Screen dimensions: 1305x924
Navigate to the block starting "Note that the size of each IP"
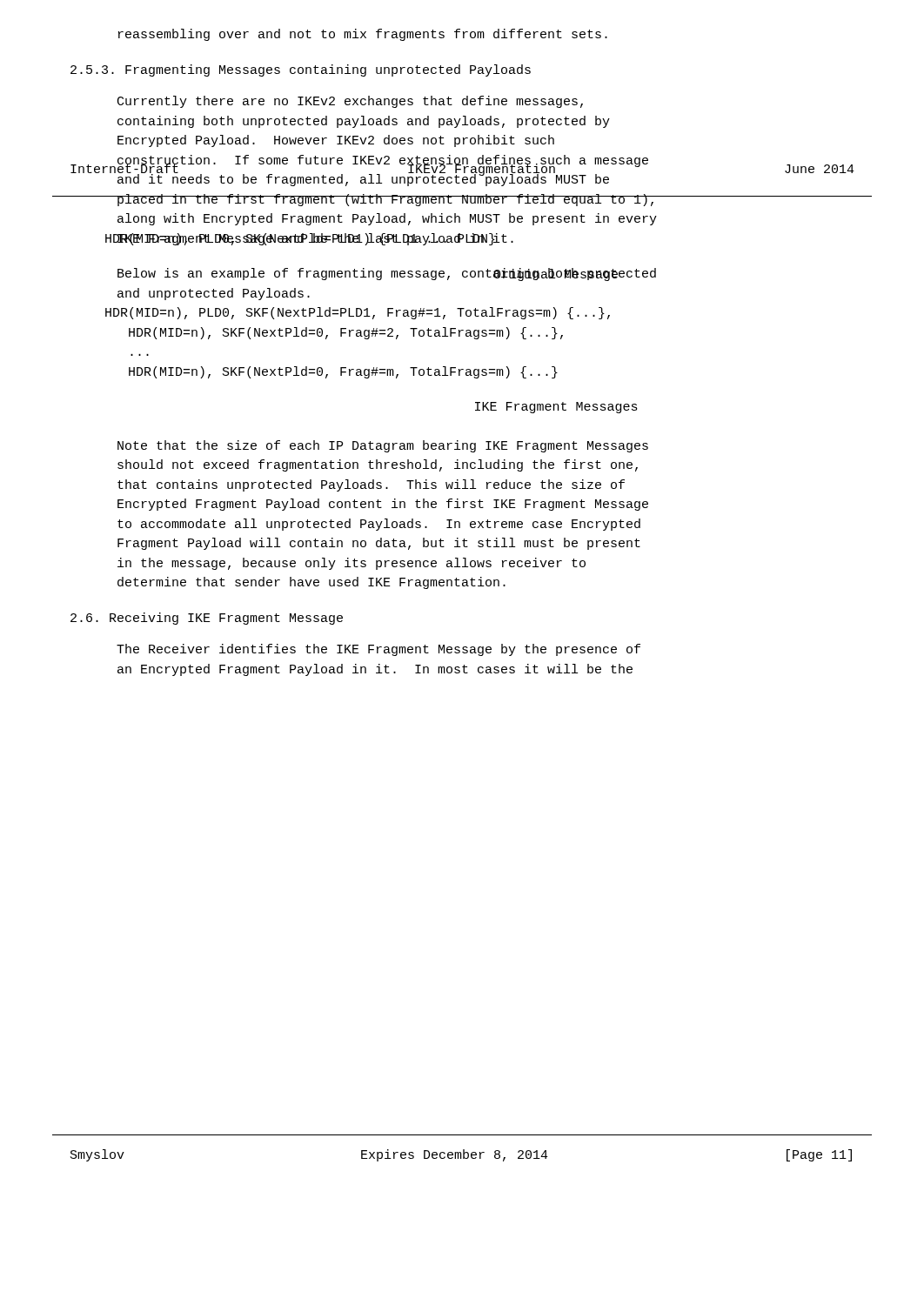359,515
